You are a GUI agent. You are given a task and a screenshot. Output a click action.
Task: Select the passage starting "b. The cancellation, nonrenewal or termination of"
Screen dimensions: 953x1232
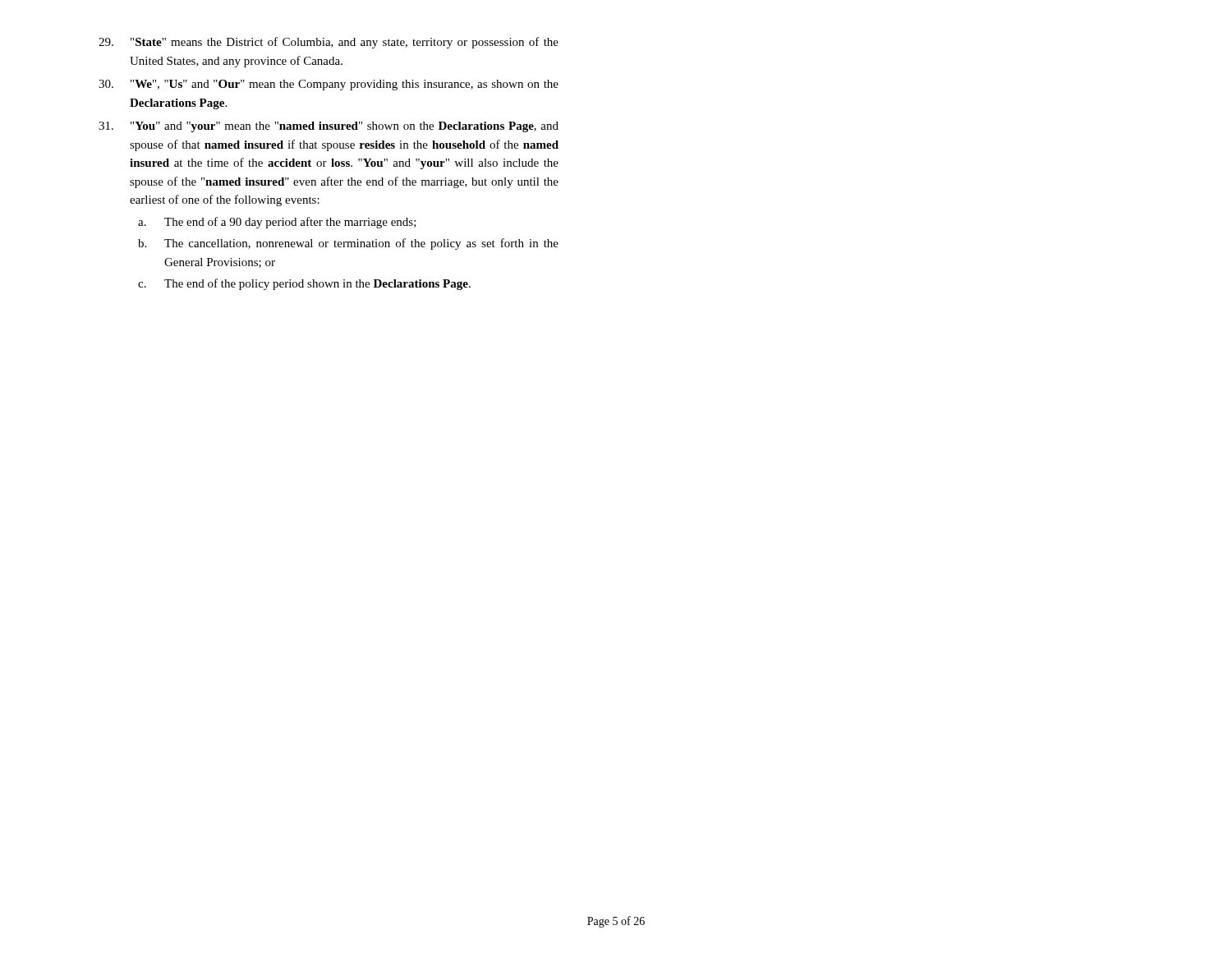coord(348,253)
